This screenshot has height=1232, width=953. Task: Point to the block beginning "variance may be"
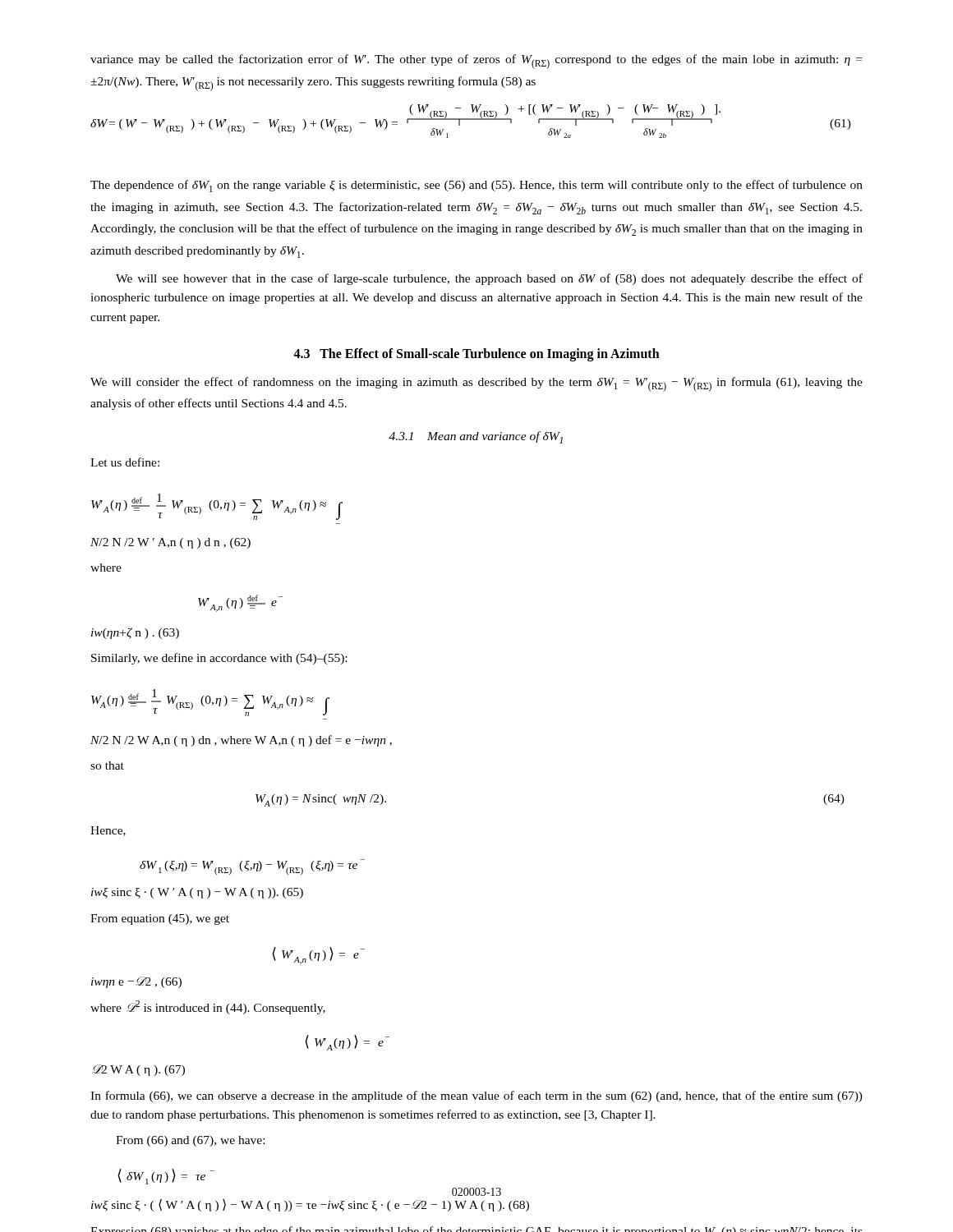pyautogui.click(x=476, y=71)
